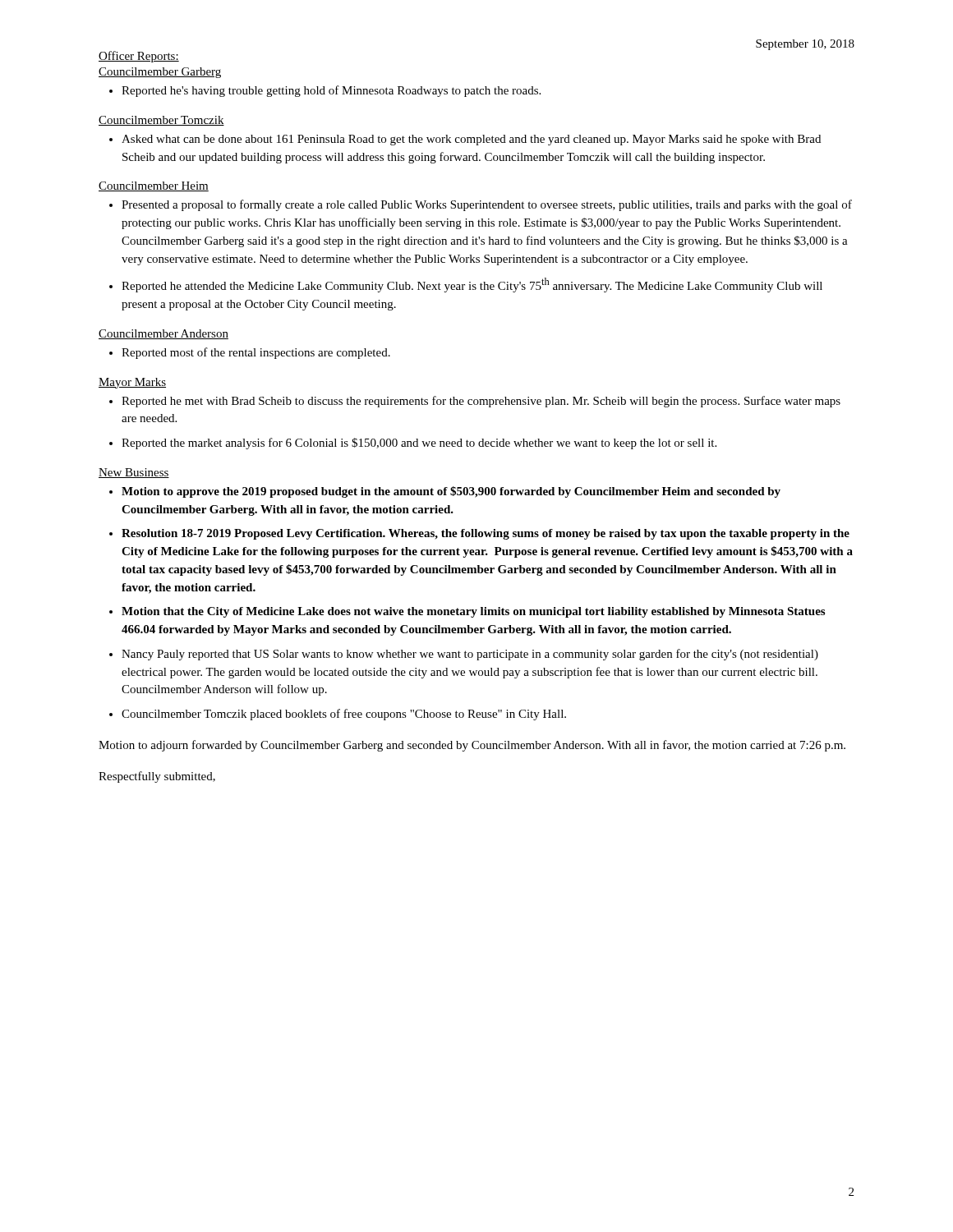The image size is (953, 1232).
Task: Where is the passage that starts "Motion to approve the 2019 proposed budget in"?
Action: (451, 500)
